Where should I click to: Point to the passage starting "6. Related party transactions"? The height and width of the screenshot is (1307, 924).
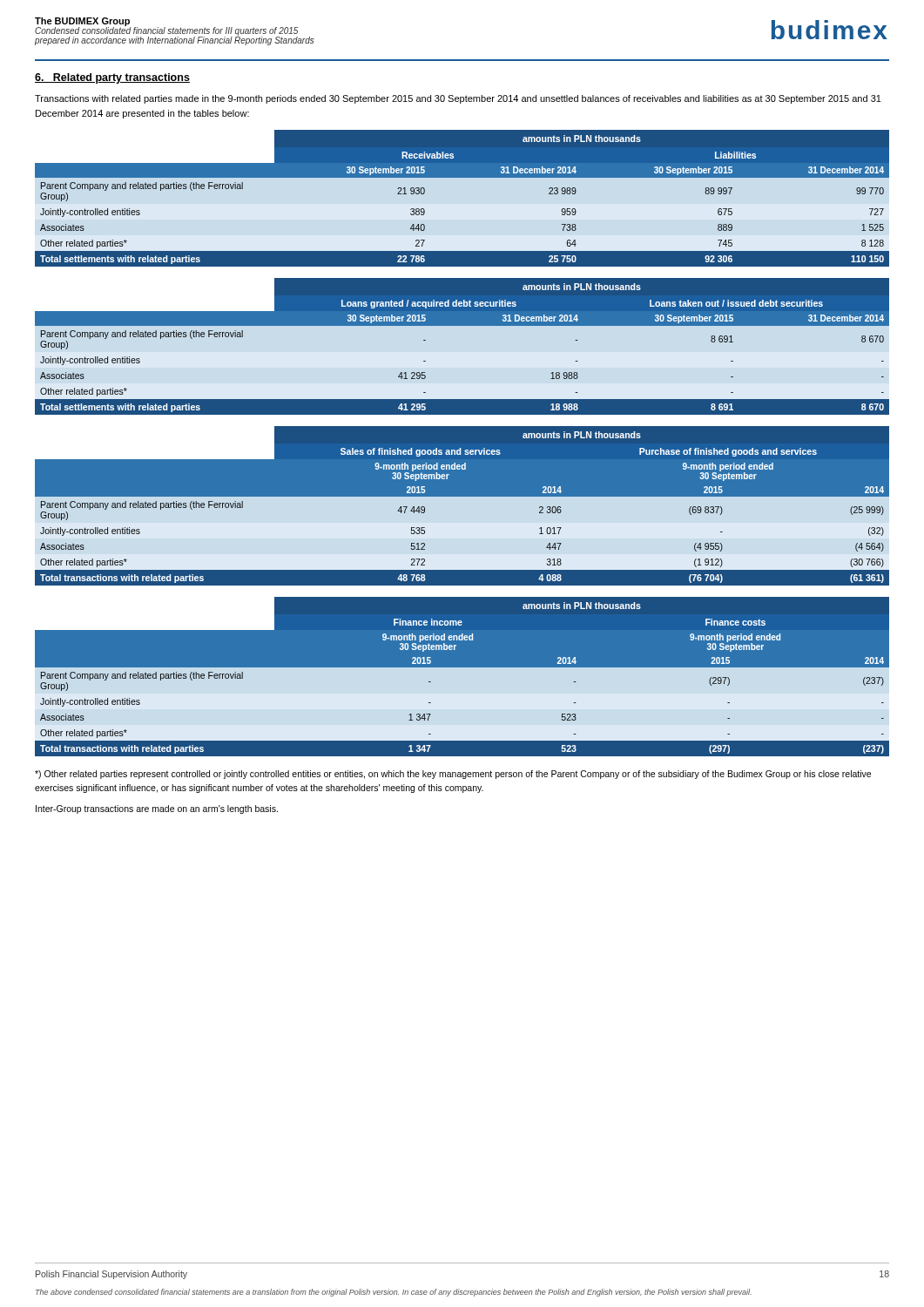(112, 78)
